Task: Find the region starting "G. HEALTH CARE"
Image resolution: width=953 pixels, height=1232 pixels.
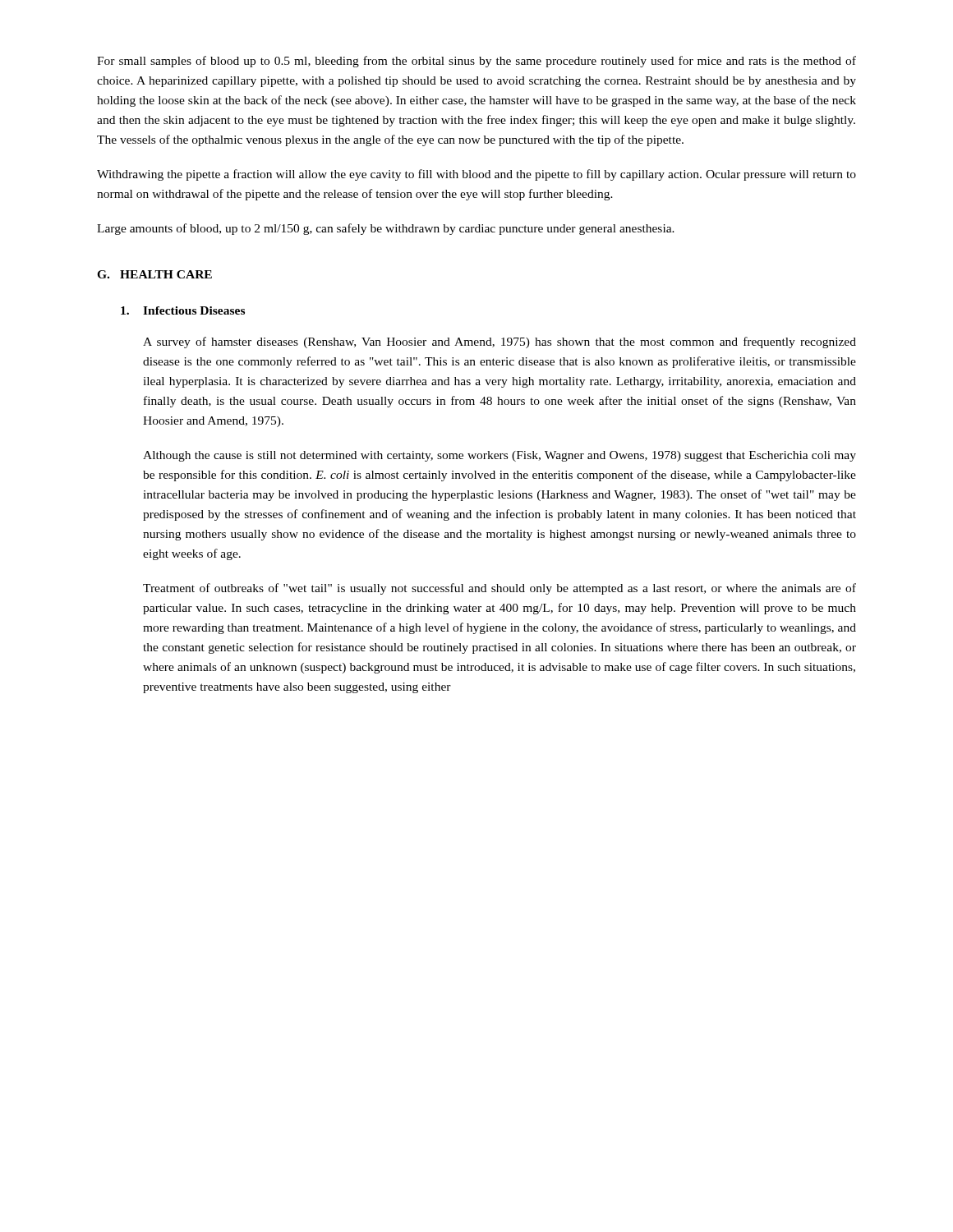Action: point(155,274)
